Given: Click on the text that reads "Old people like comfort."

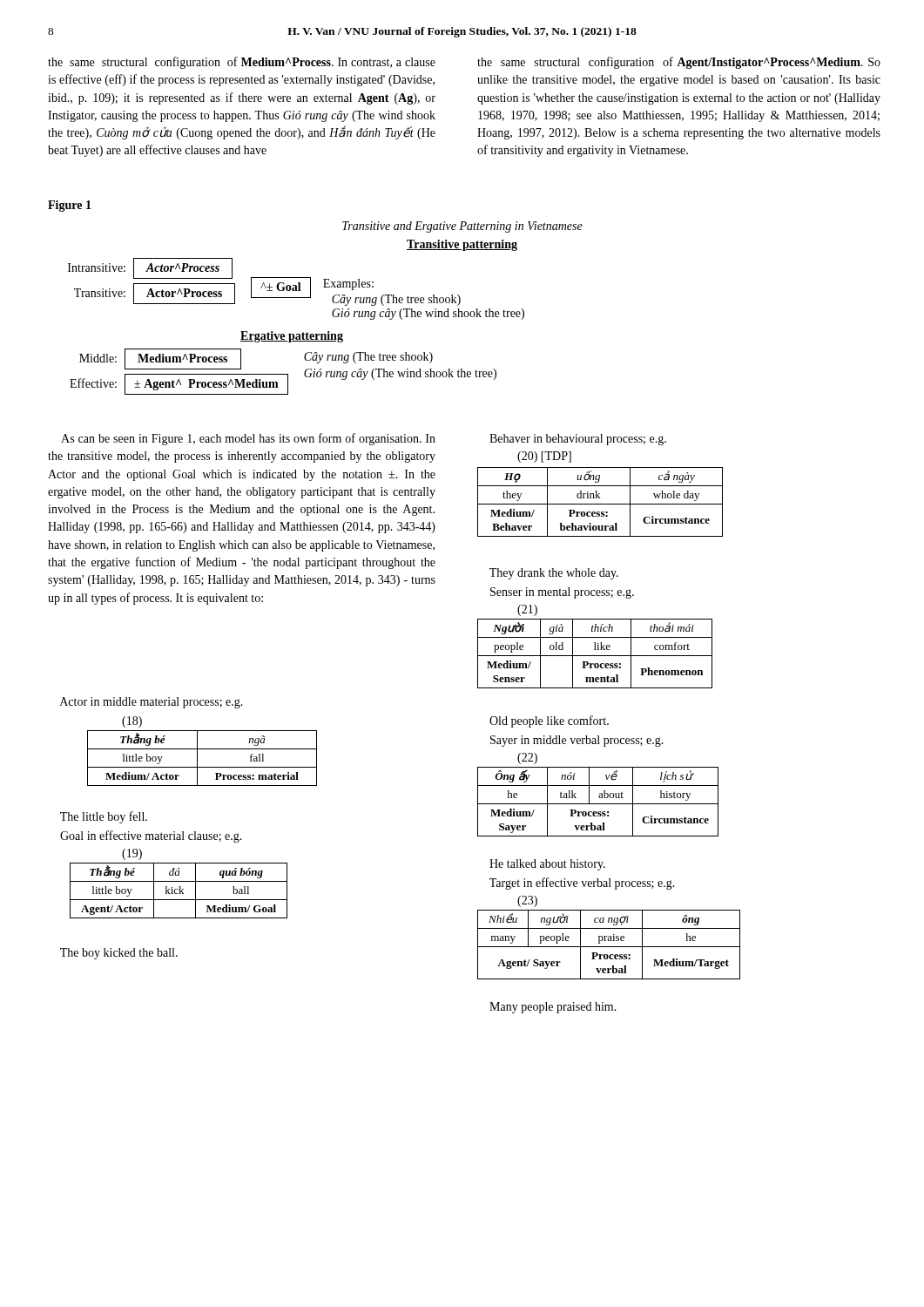Looking at the screenshot, I should tap(543, 721).
